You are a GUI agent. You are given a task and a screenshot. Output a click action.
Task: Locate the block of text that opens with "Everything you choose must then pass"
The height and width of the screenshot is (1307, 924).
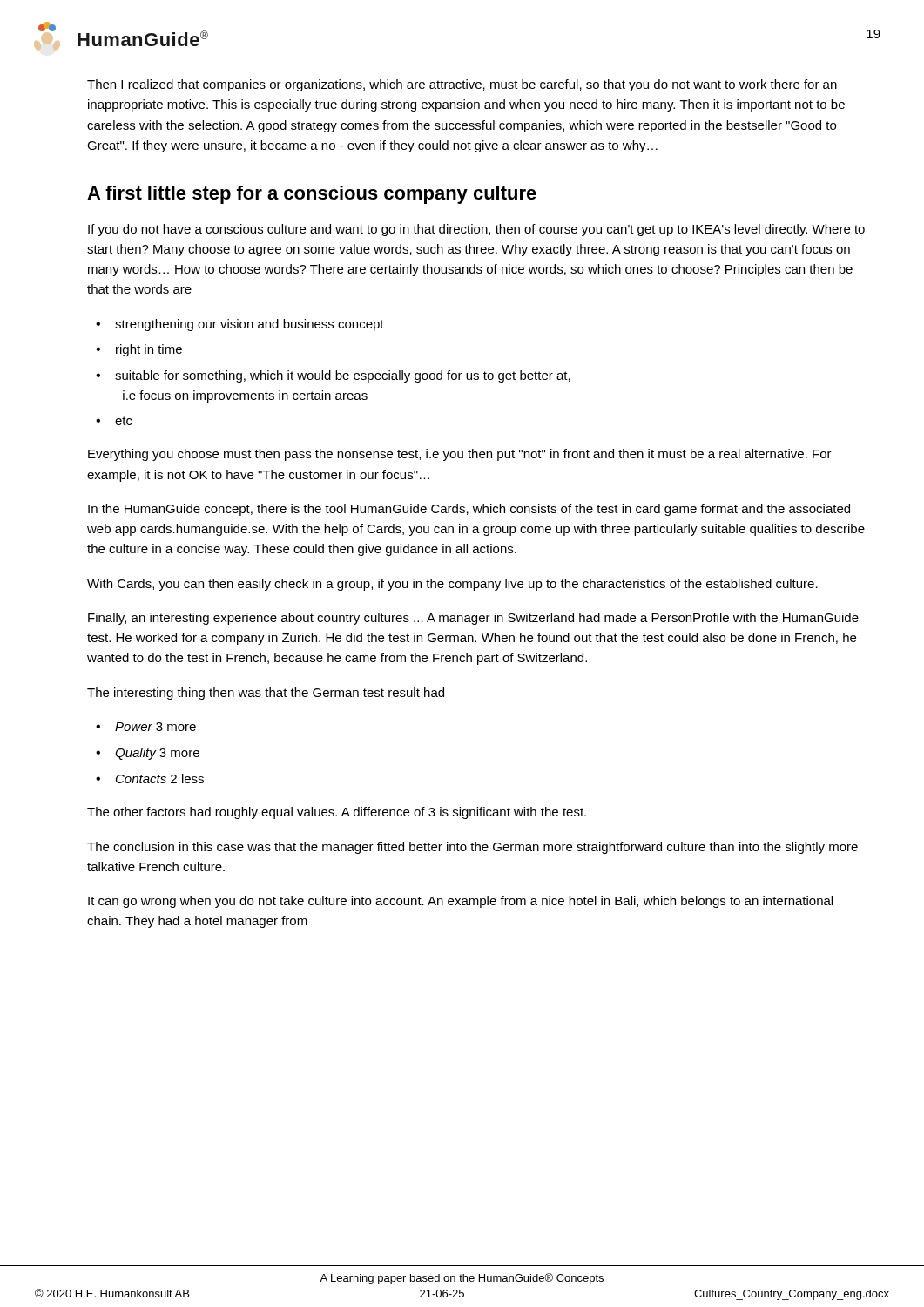(x=459, y=464)
